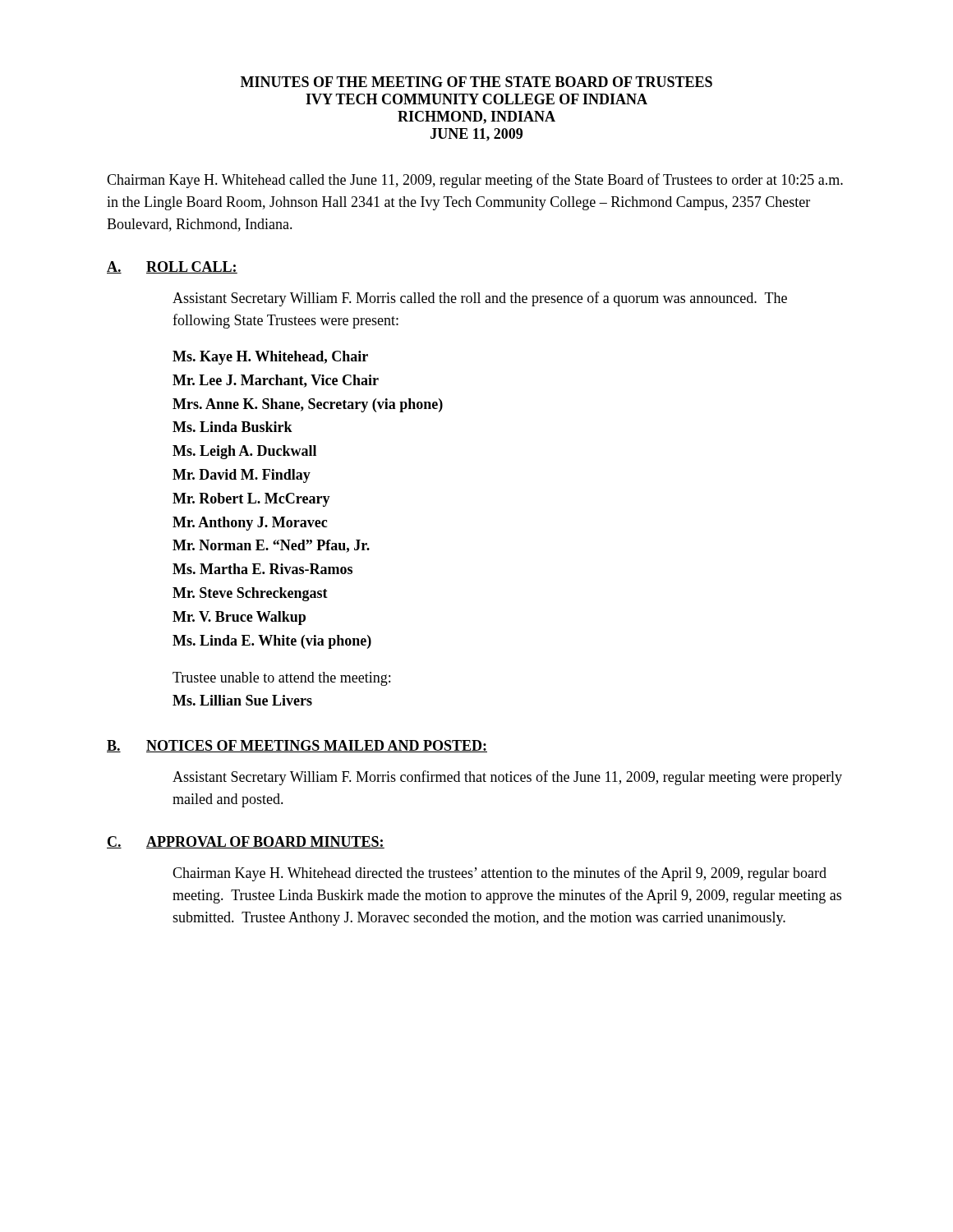Screen dimensions: 1232x953
Task: Point to "Mr. Robert L. McCreary"
Action: pyautogui.click(x=251, y=498)
